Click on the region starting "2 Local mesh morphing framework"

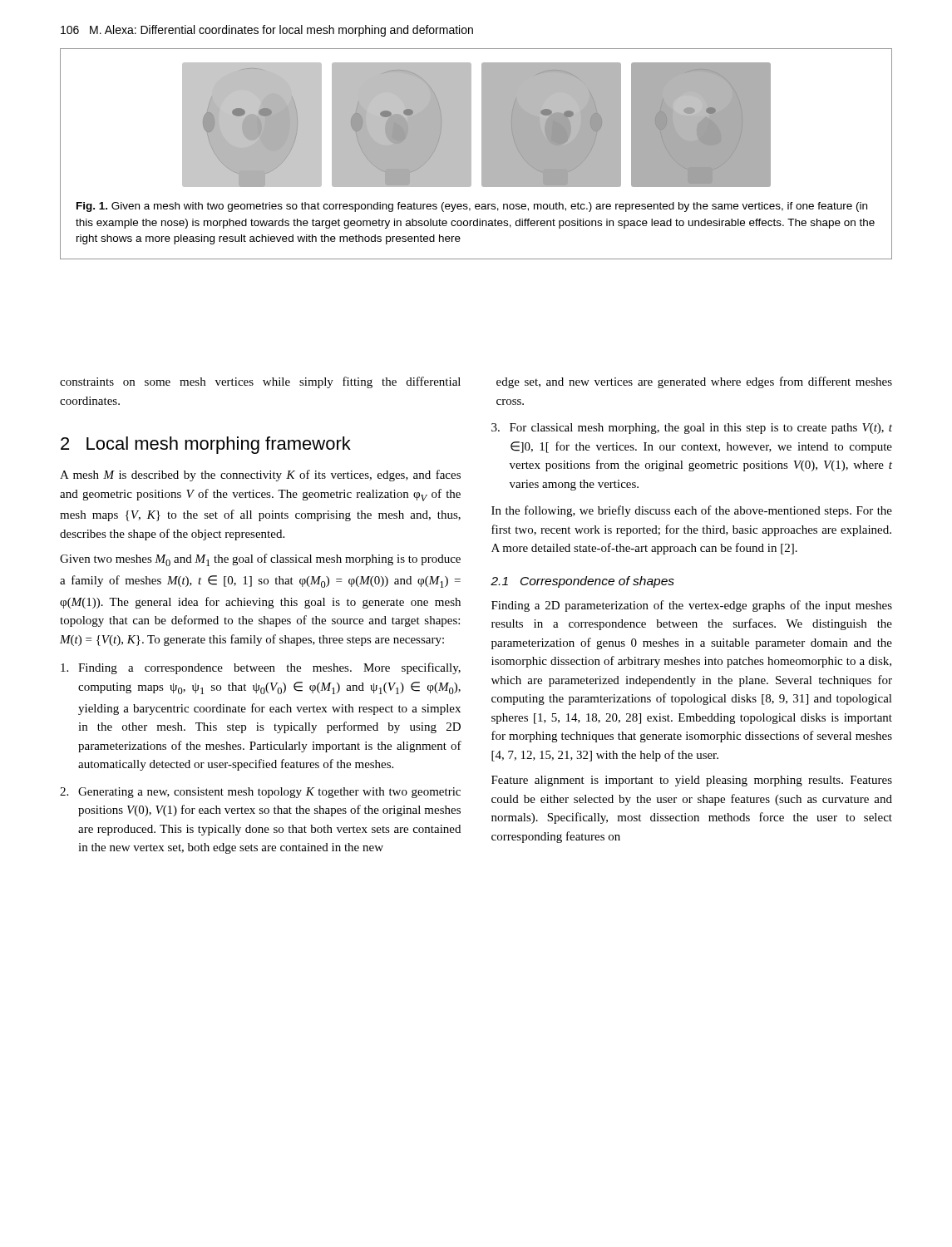click(205, 443)
